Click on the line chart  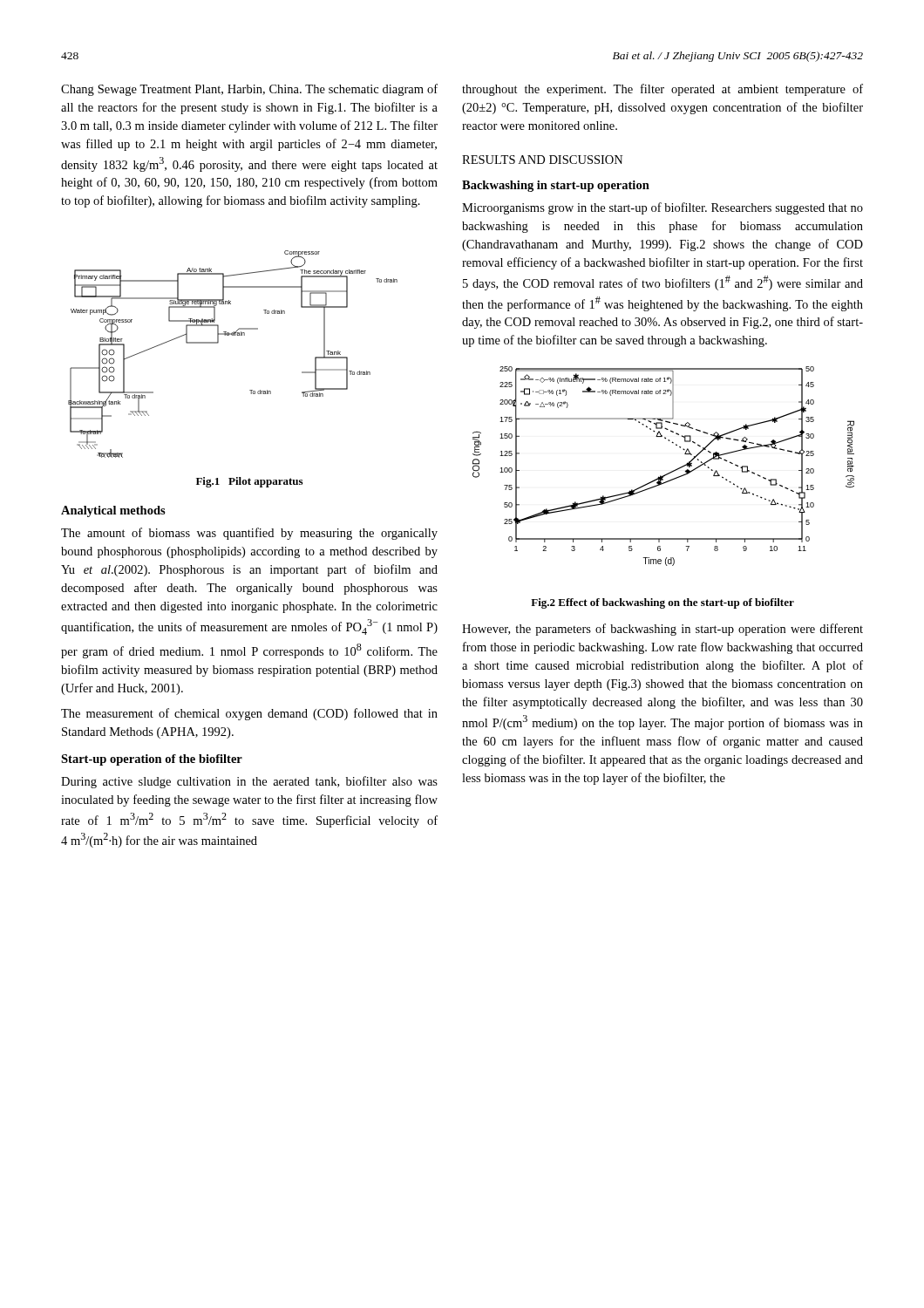[663, 474]
